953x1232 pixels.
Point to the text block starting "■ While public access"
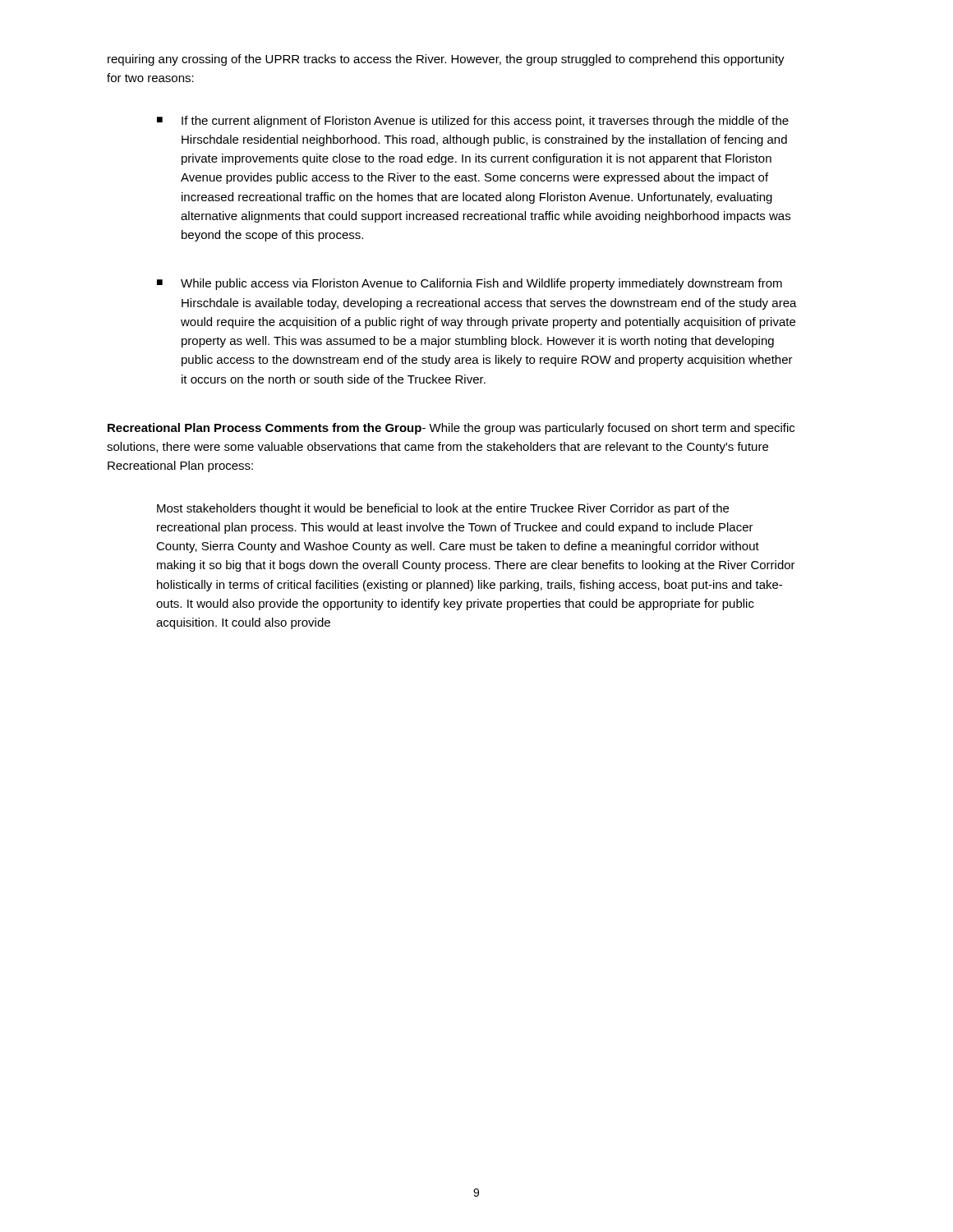pos(476,331)
